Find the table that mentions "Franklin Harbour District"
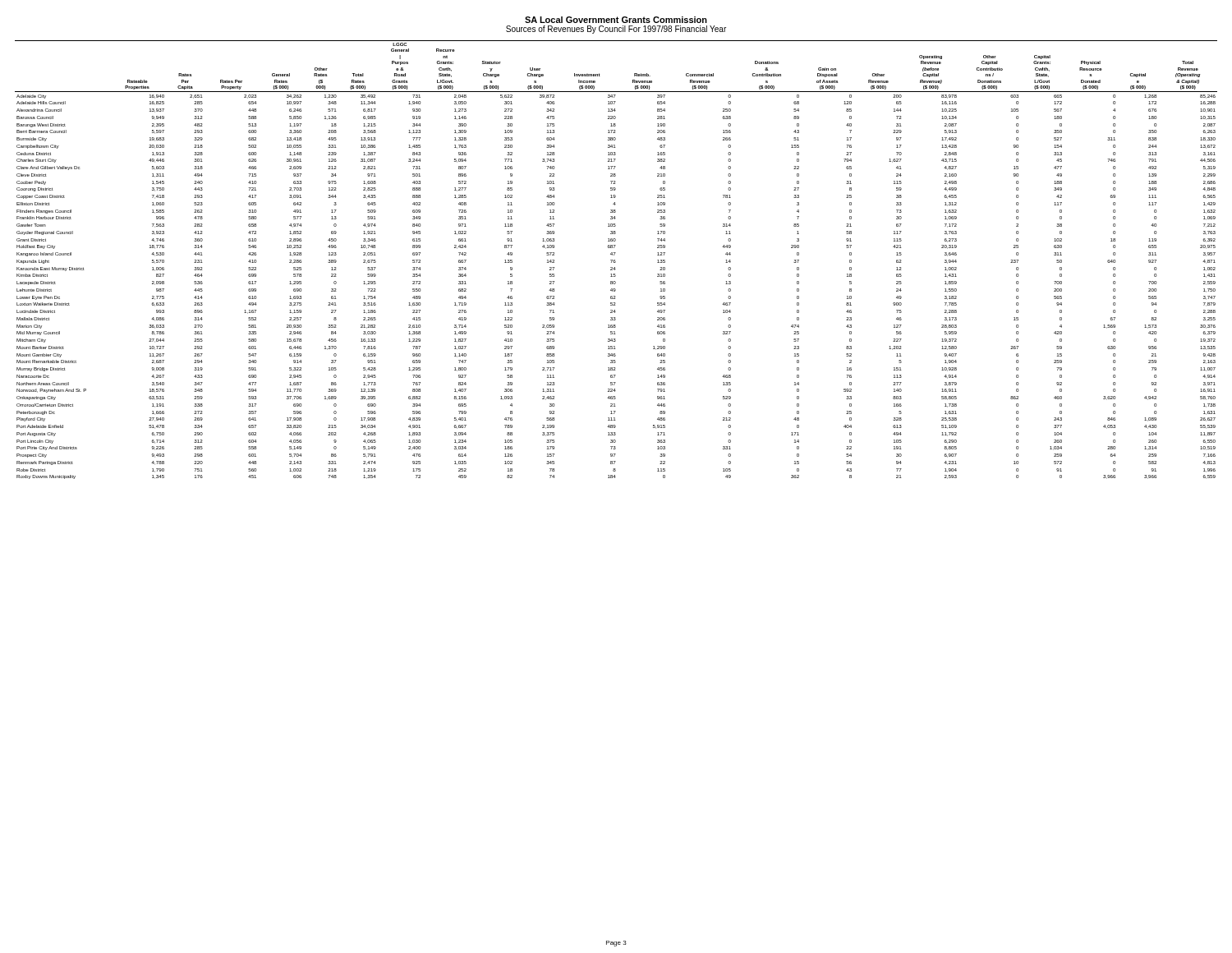 [616, 260]
